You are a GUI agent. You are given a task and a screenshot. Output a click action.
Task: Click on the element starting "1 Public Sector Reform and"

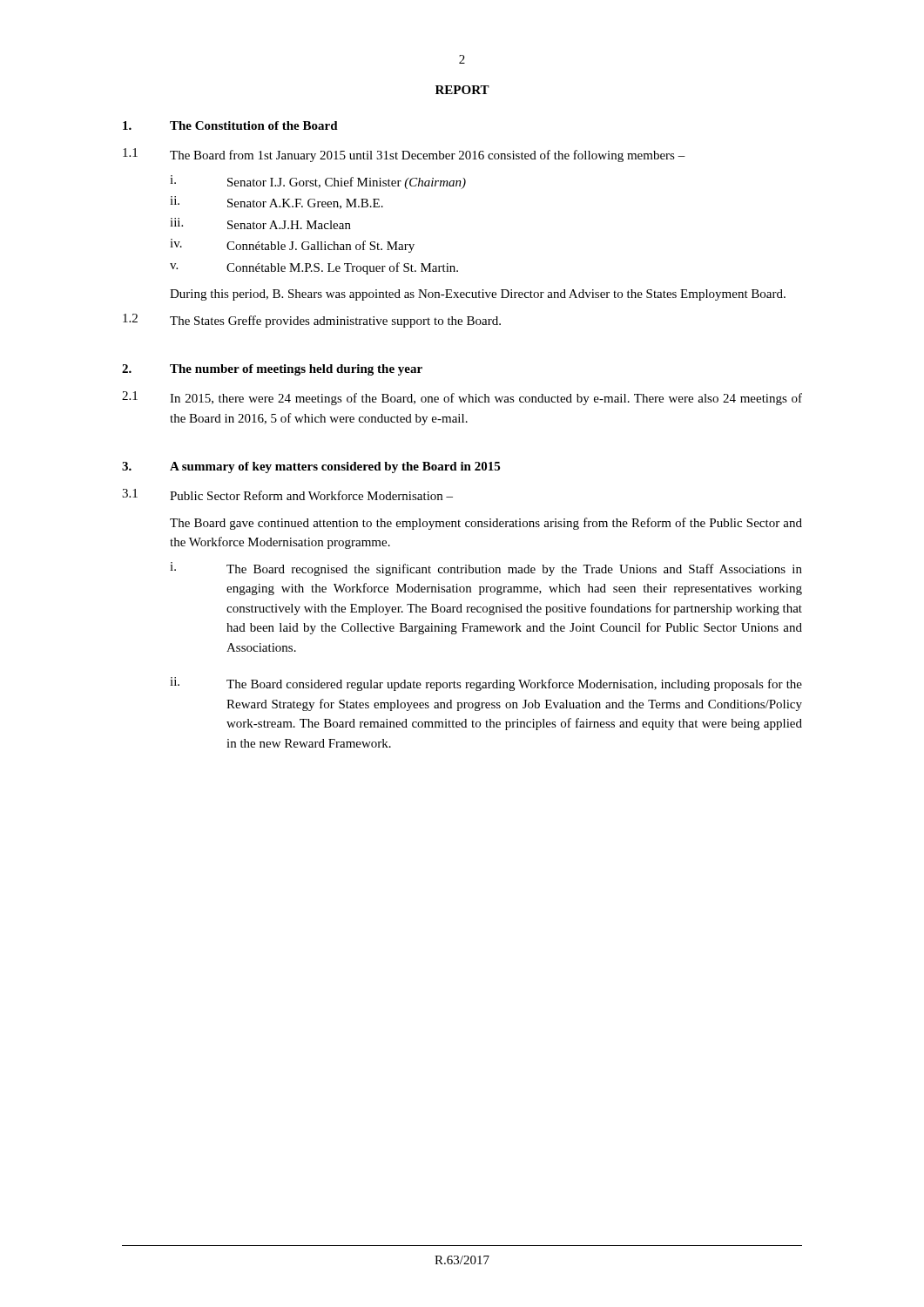pyautogui.click(x=462, y=496)
